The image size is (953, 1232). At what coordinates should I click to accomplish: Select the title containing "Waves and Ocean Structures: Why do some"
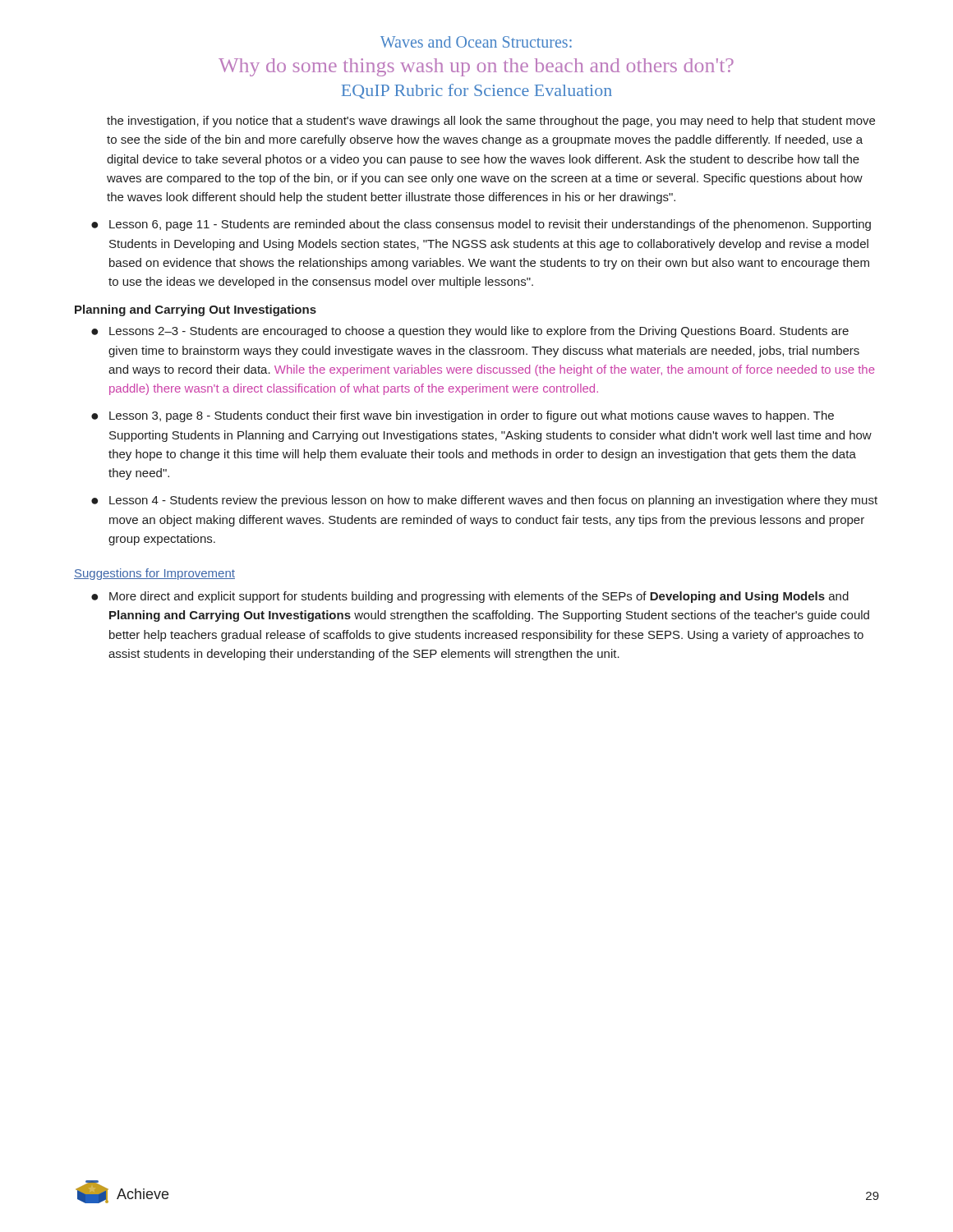pyautogui.click(x=476, y=67)
